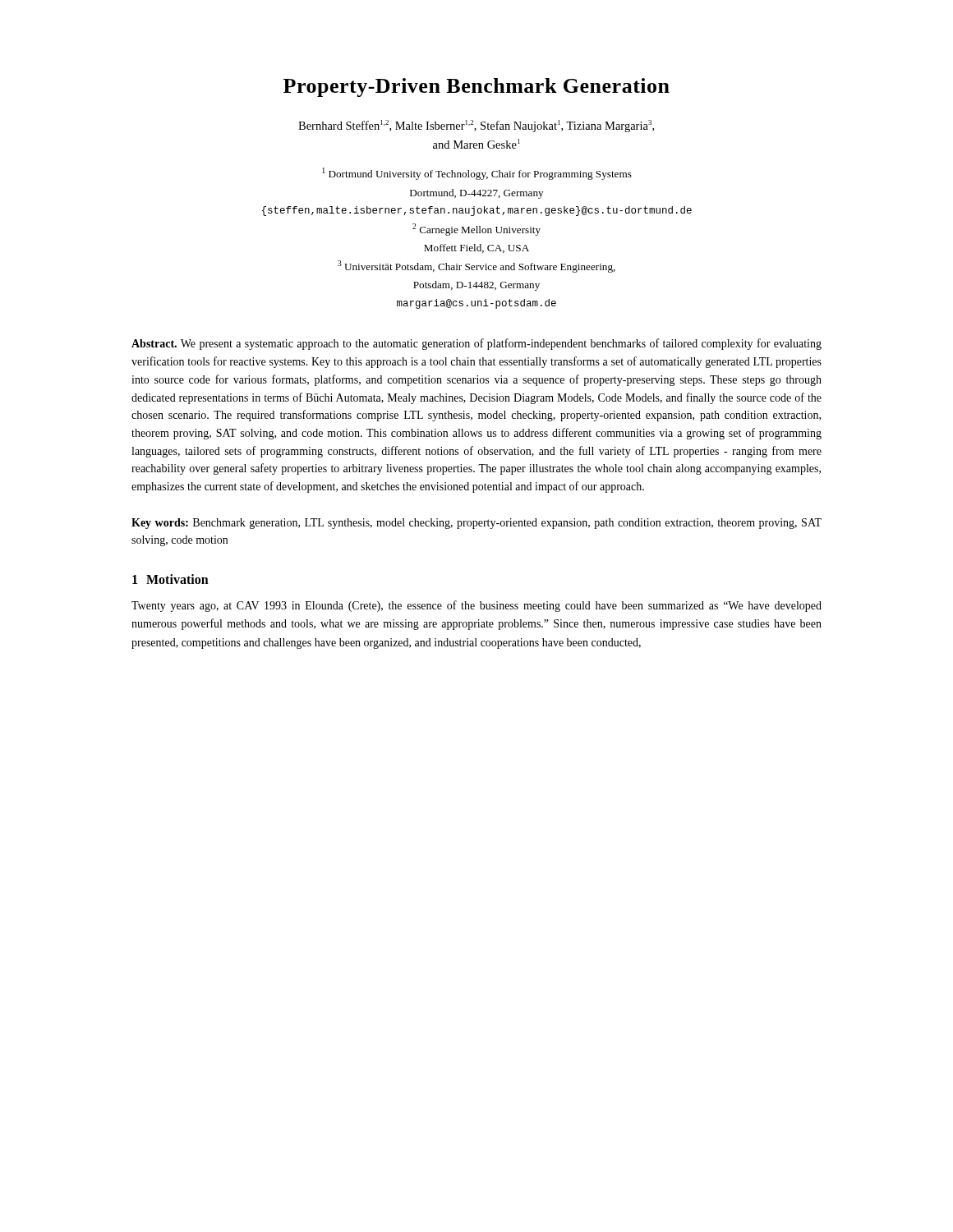This screenshot has width=953, height=1232.
Task: Point to the text block starting "Twenty years ago,"
Action: coord(476,624)
